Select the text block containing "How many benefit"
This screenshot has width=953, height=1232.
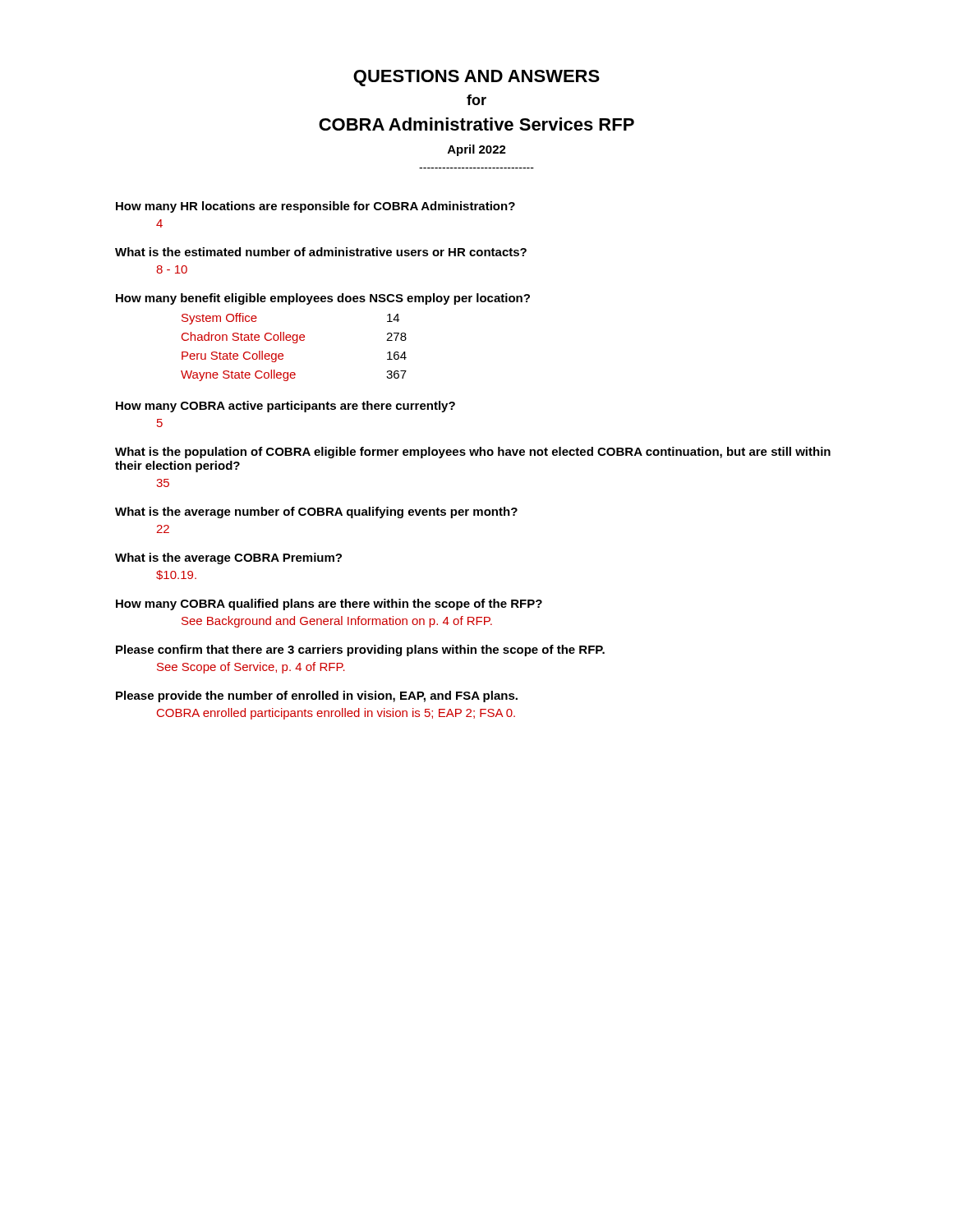(x=323, y=298)
